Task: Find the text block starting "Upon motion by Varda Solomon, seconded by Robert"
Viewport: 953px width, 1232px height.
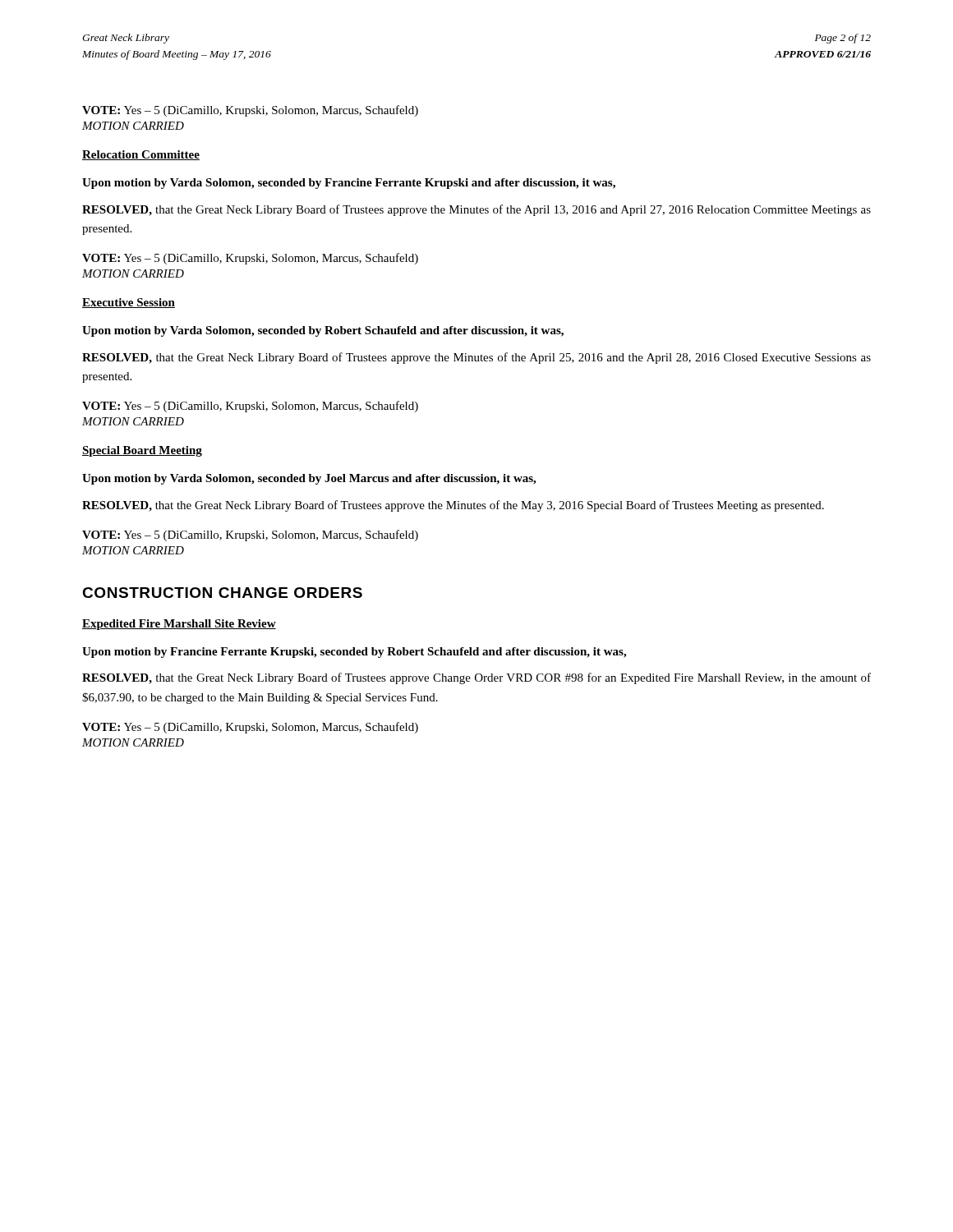Action: 476,330
